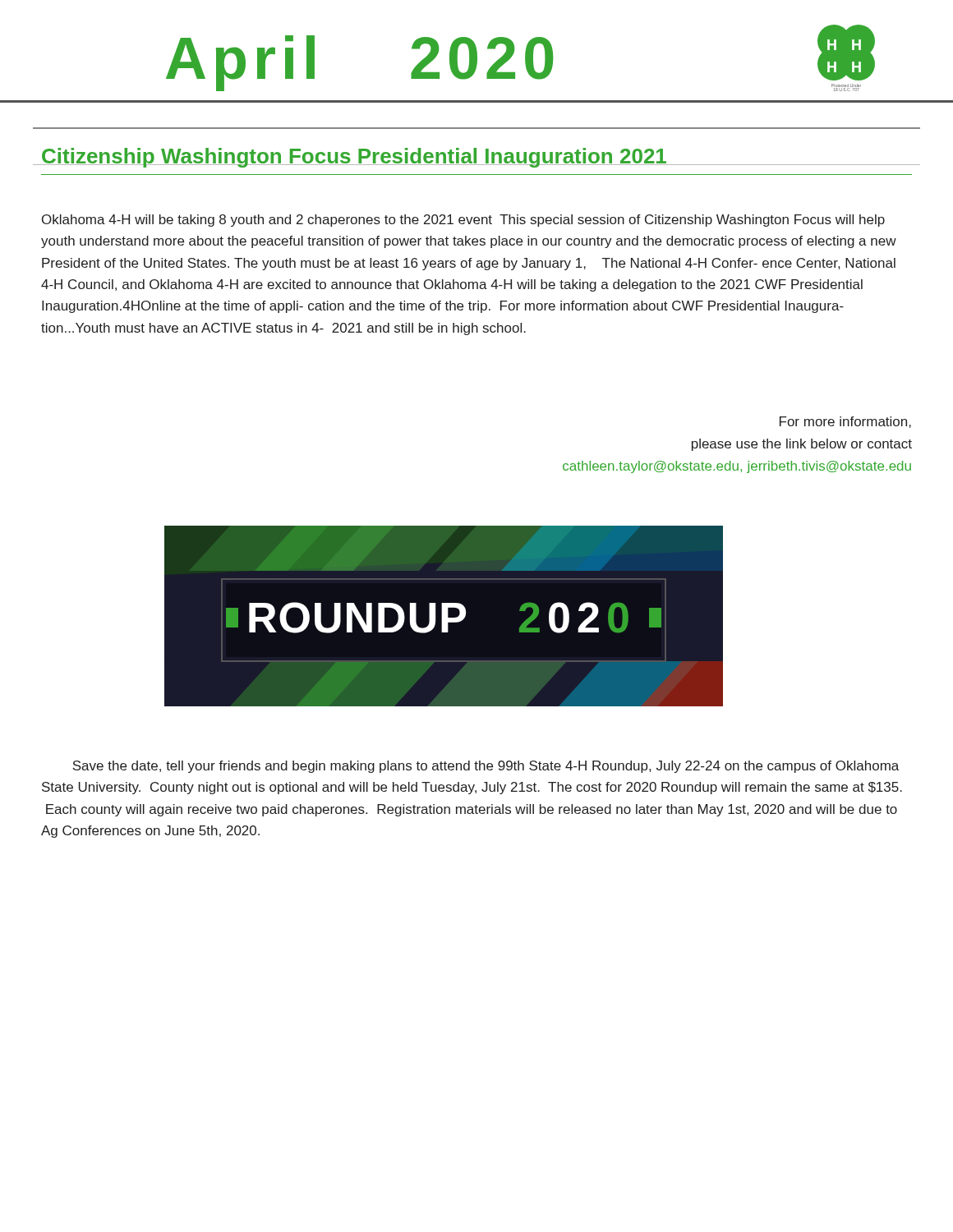Find "April 2020" on this page
This screenshot has height=1232, width=953.
(237, 61)
